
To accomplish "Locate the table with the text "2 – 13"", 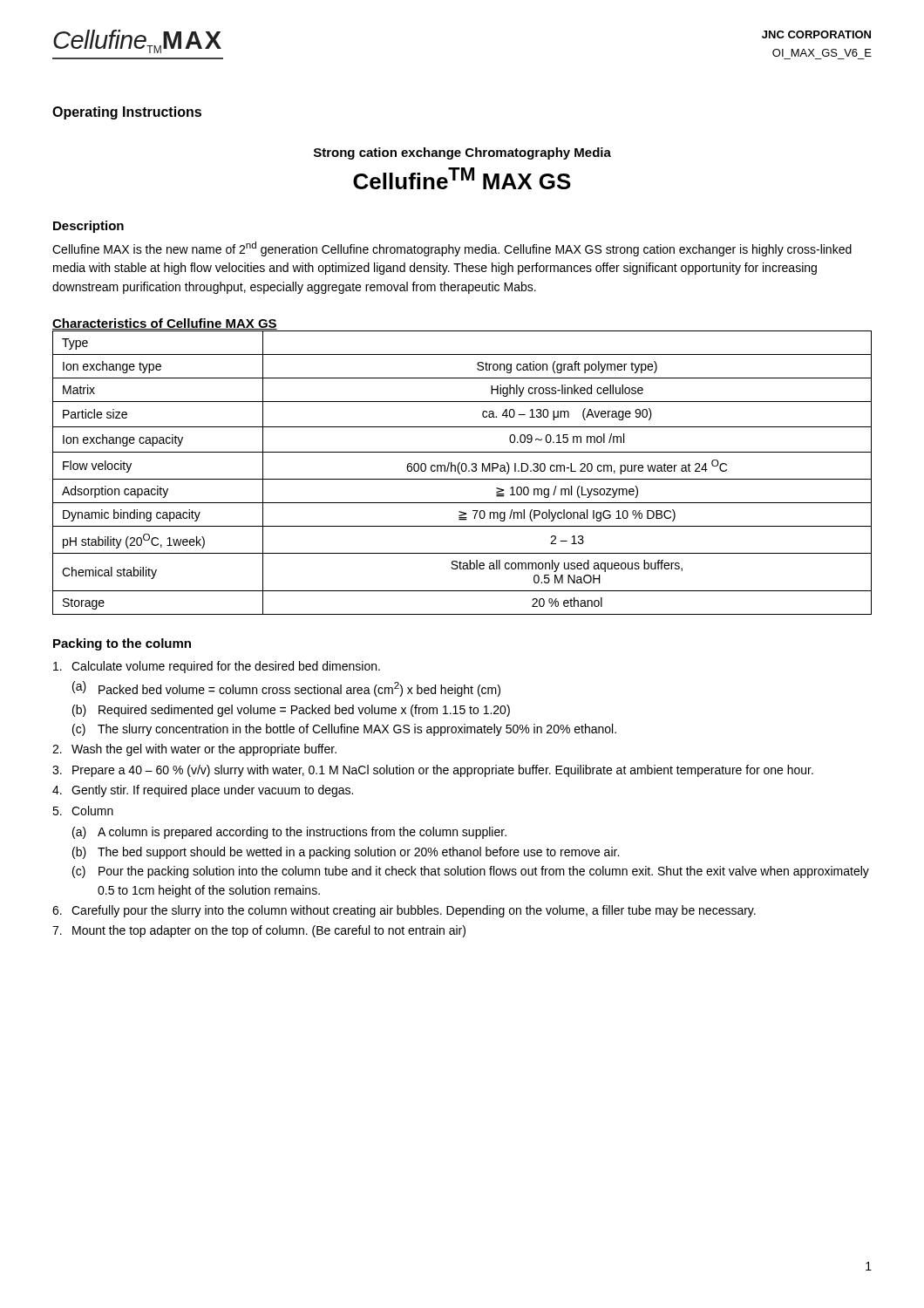I will [462, 473].
